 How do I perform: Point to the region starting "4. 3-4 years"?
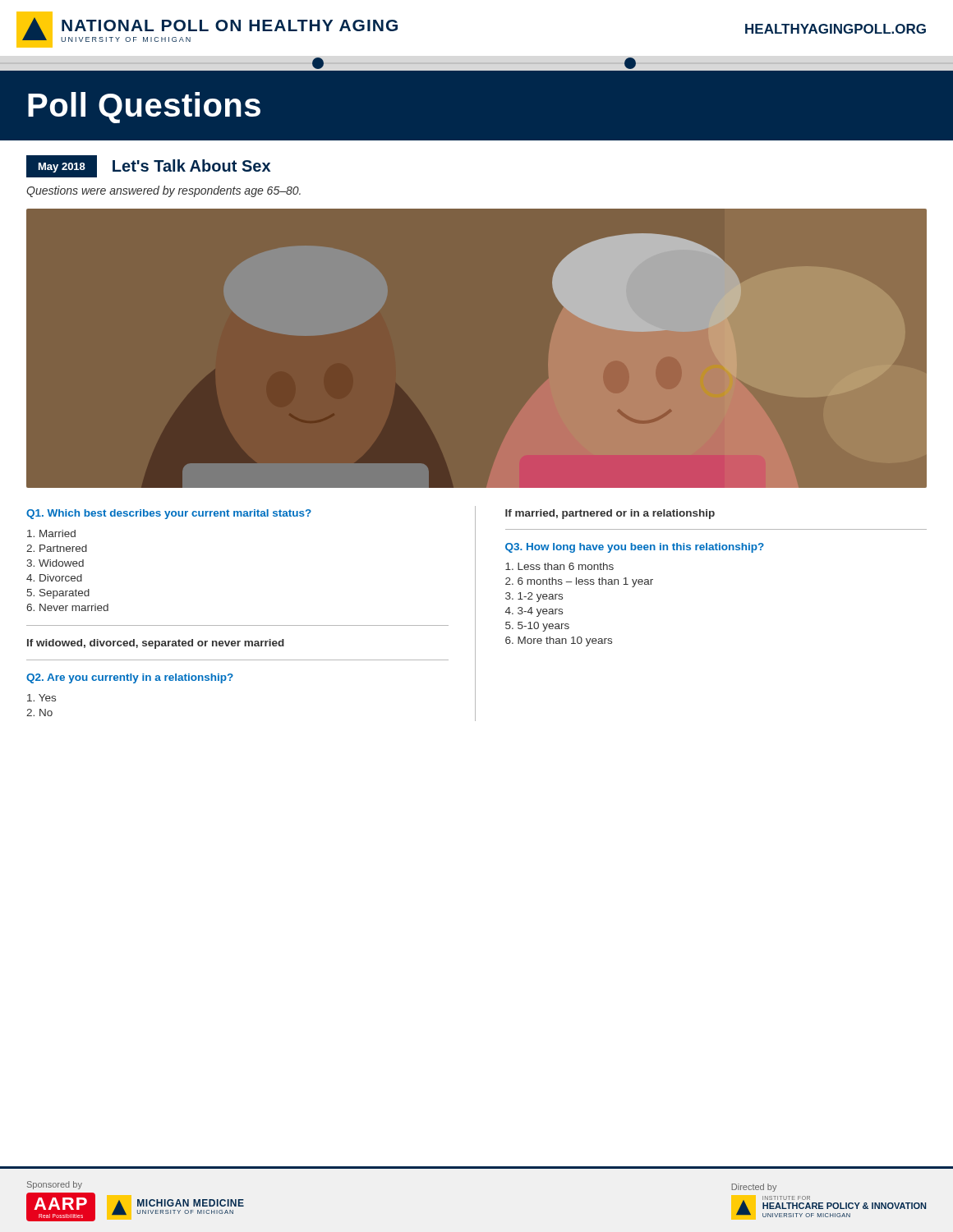point(534,611)
